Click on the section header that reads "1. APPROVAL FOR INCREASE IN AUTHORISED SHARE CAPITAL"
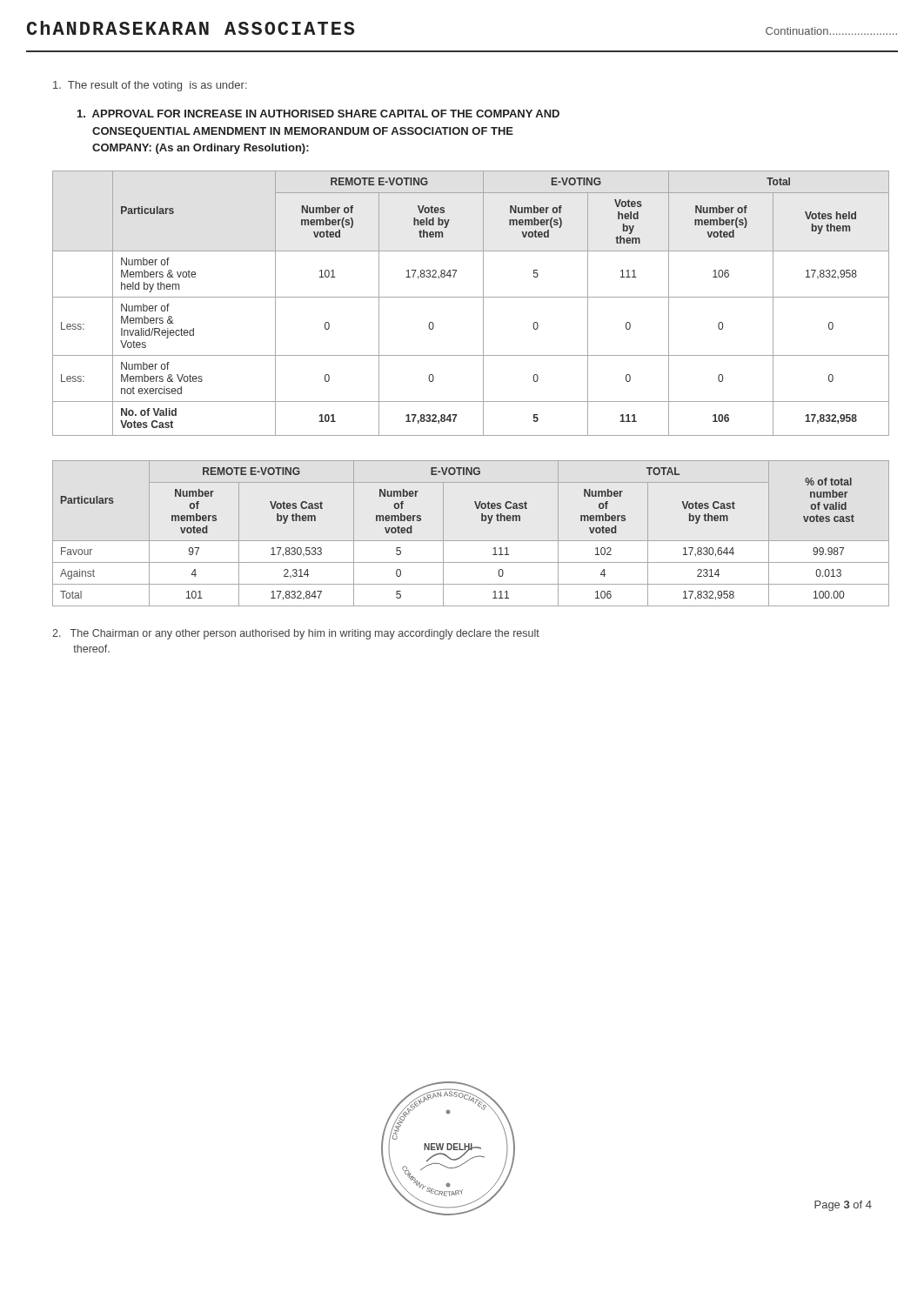The height and width of the screenshot is (1305, 924). point(318,130)
